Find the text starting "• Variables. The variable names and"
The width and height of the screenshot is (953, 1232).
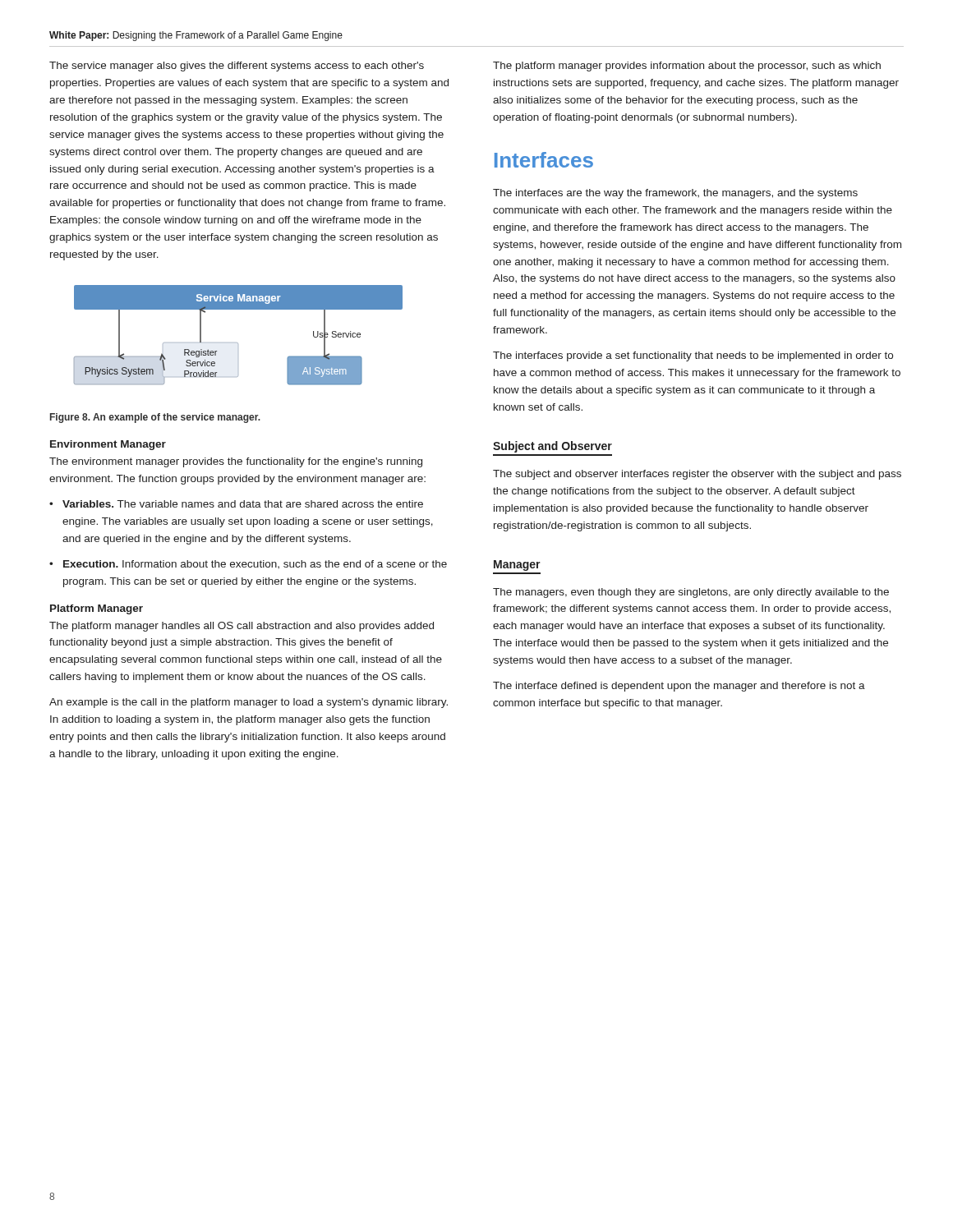251,522
